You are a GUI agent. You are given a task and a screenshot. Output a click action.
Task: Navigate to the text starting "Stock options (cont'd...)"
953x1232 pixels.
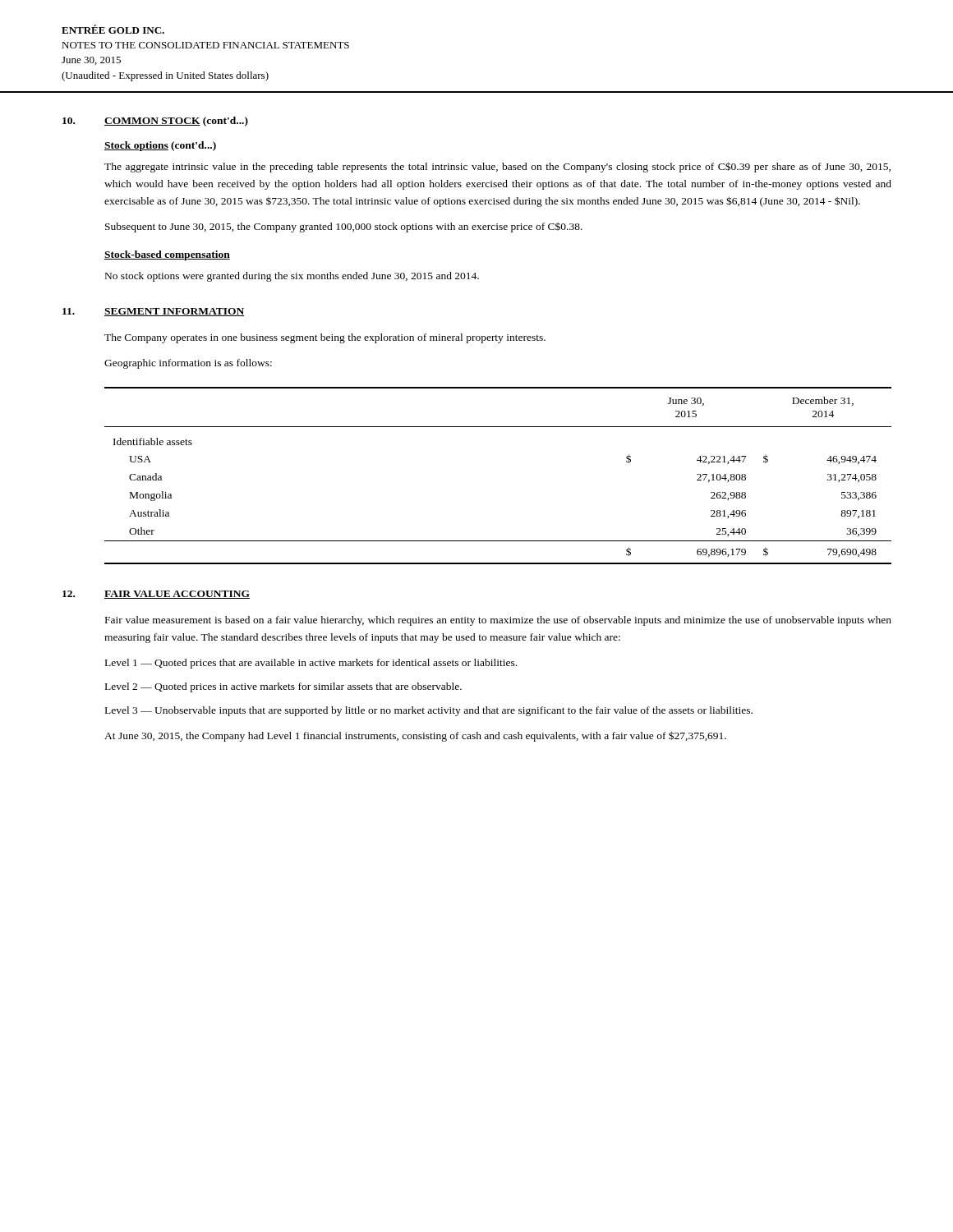pos(160,145)
